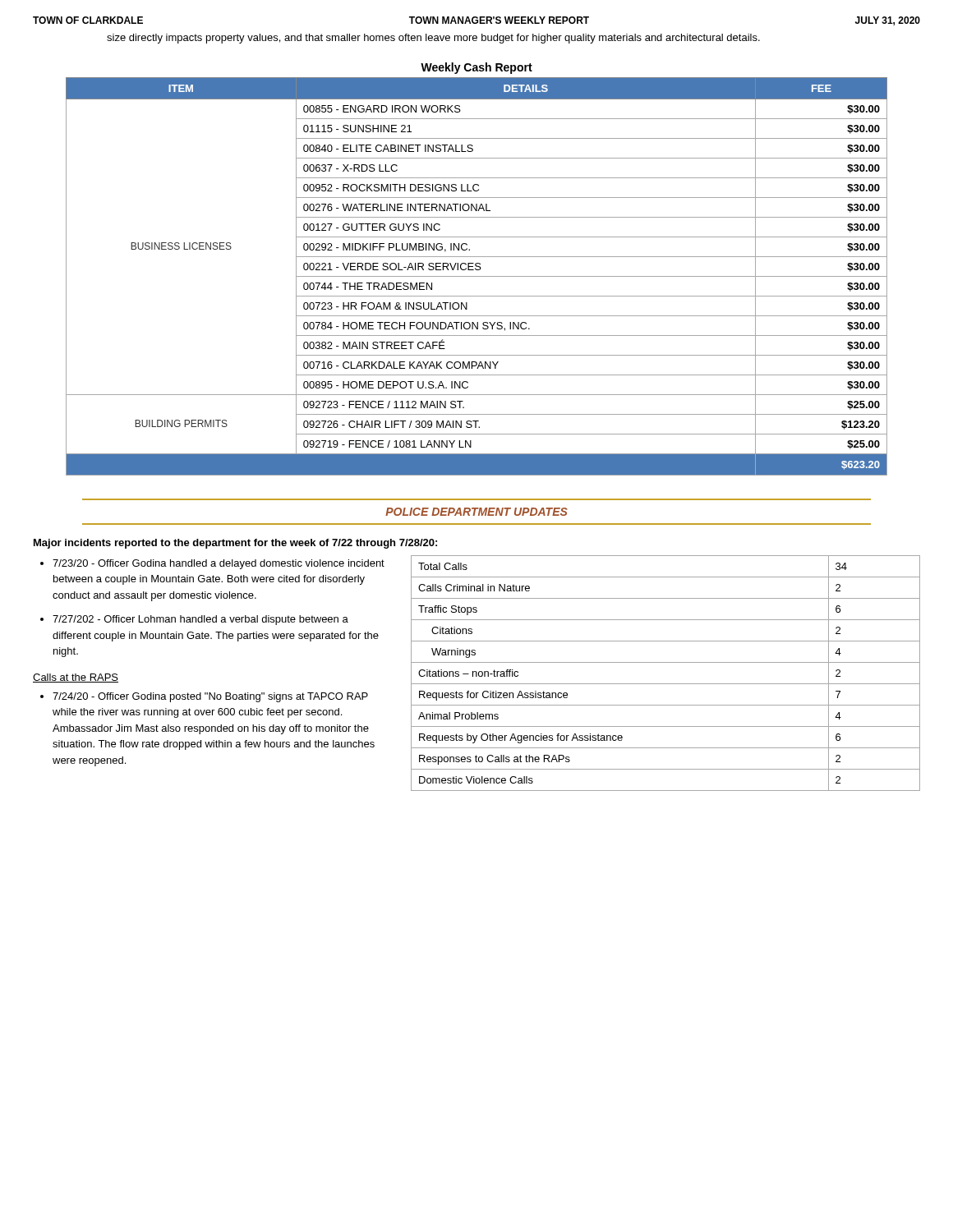
Task: Click on the section header with the text "Weekly Cash Report"
Action: [476, 67]
